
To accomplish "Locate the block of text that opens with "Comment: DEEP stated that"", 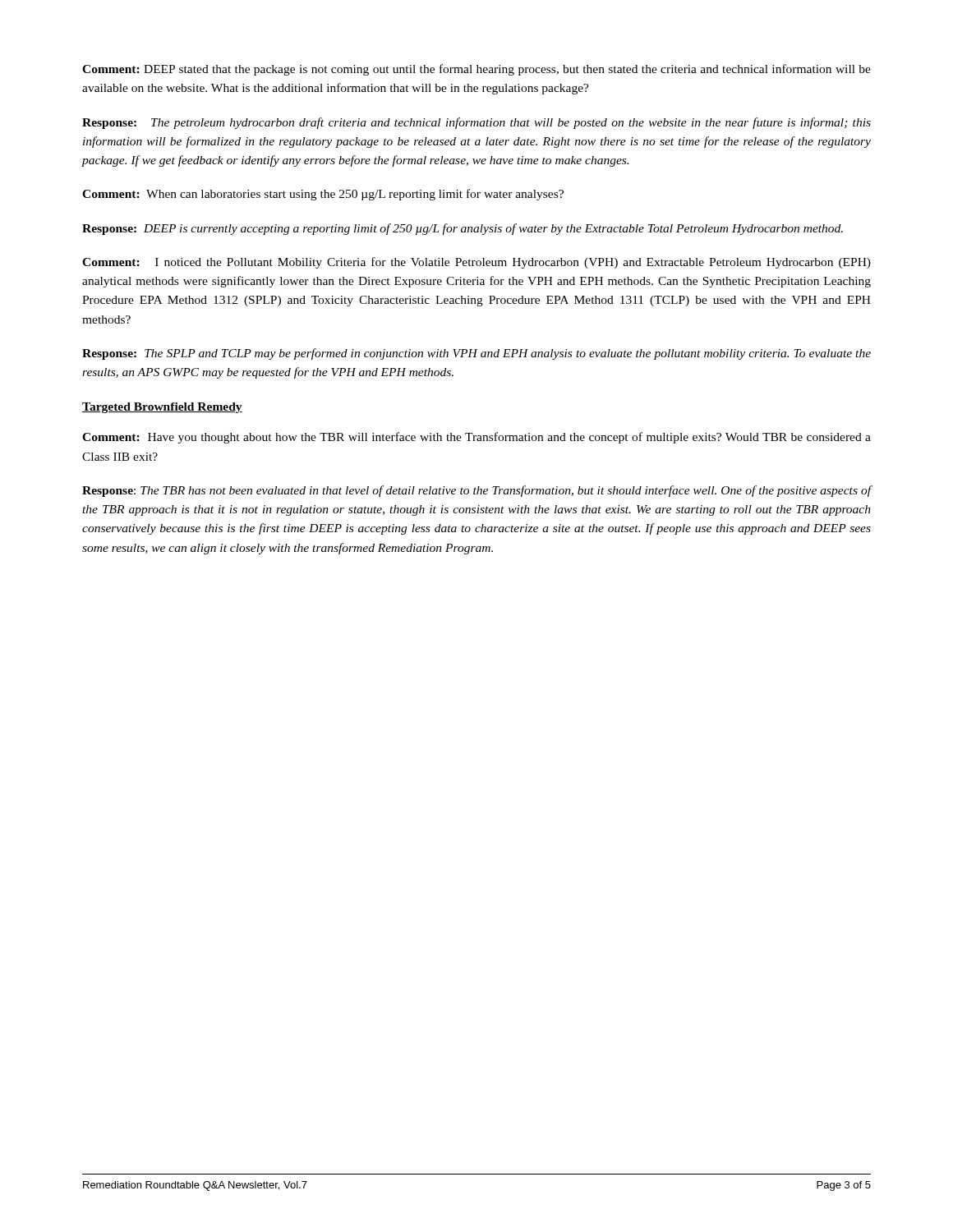I will click(x=476, y=78).
